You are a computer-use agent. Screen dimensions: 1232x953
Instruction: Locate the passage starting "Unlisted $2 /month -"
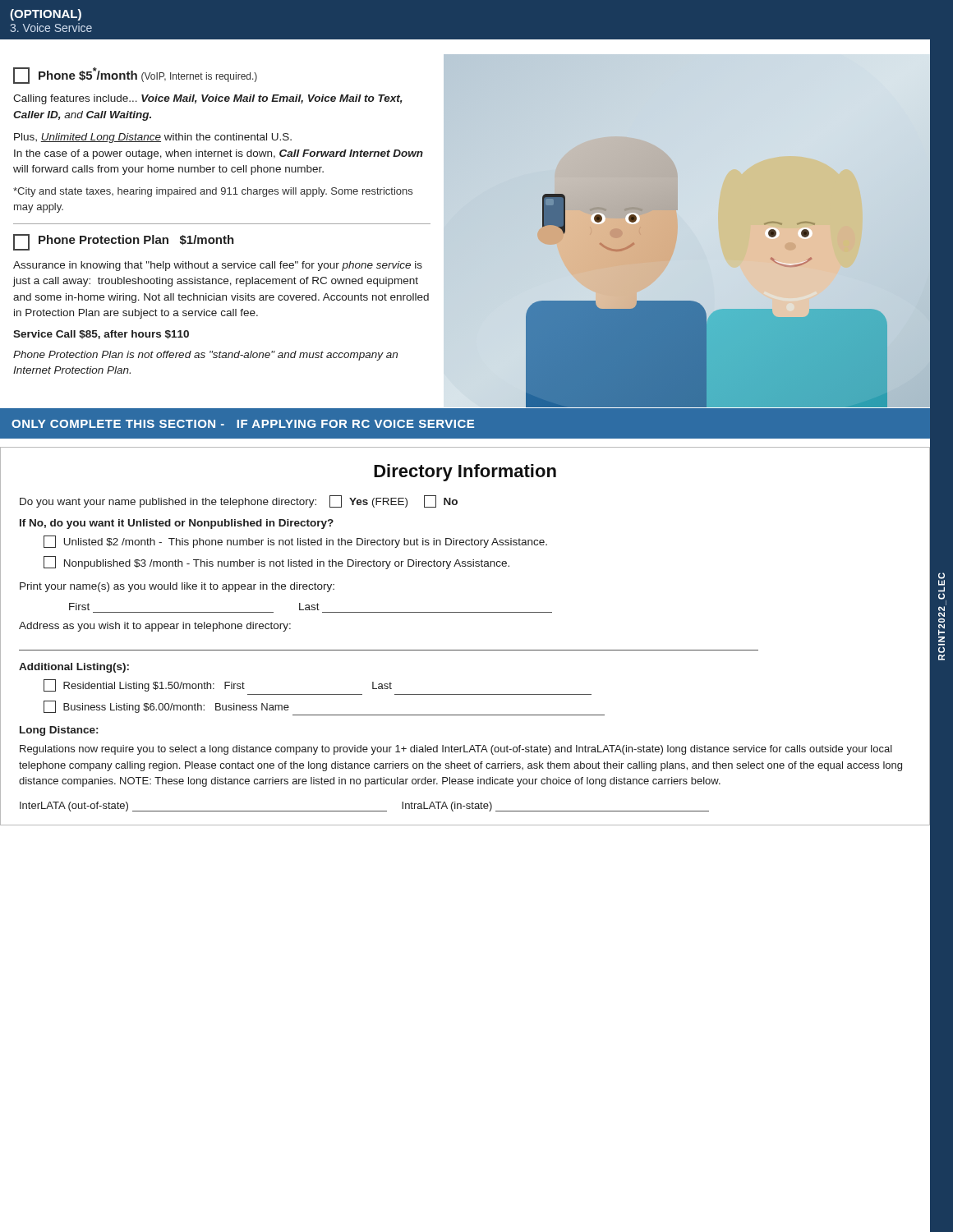coord(296,542)
